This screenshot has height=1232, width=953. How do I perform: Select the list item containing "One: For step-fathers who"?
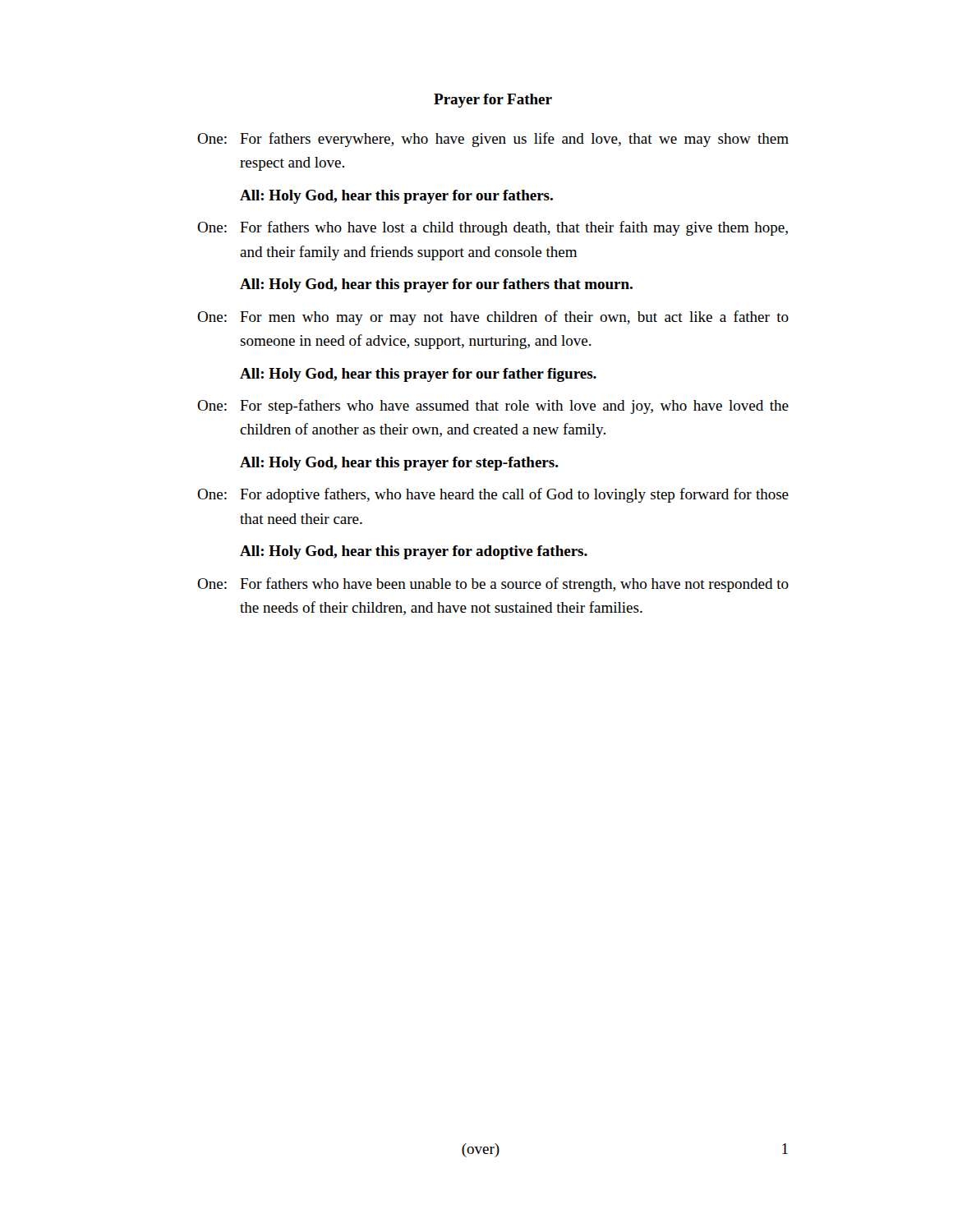coord(493,418)
